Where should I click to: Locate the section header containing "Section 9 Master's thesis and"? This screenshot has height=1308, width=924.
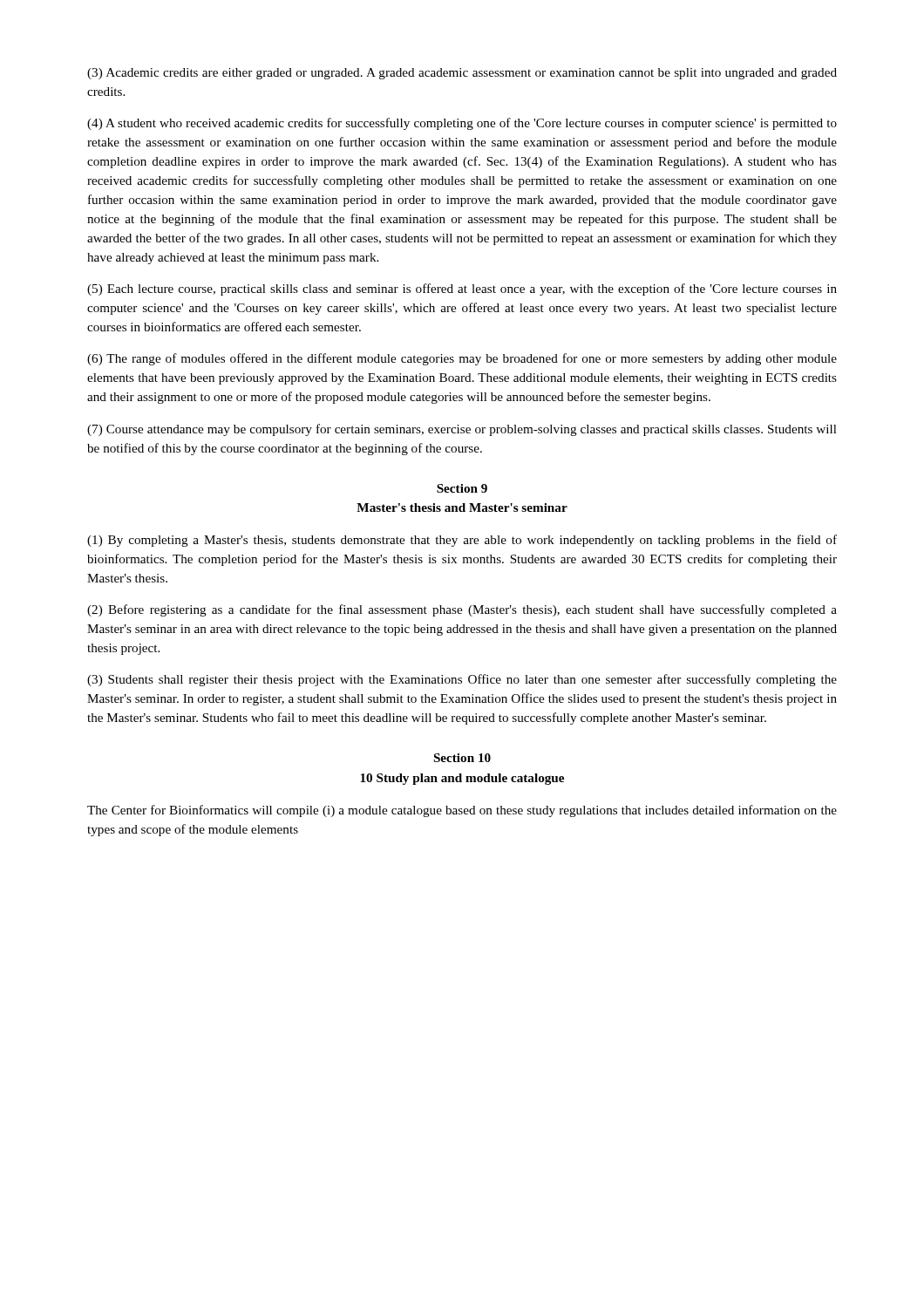click(462, 497)
